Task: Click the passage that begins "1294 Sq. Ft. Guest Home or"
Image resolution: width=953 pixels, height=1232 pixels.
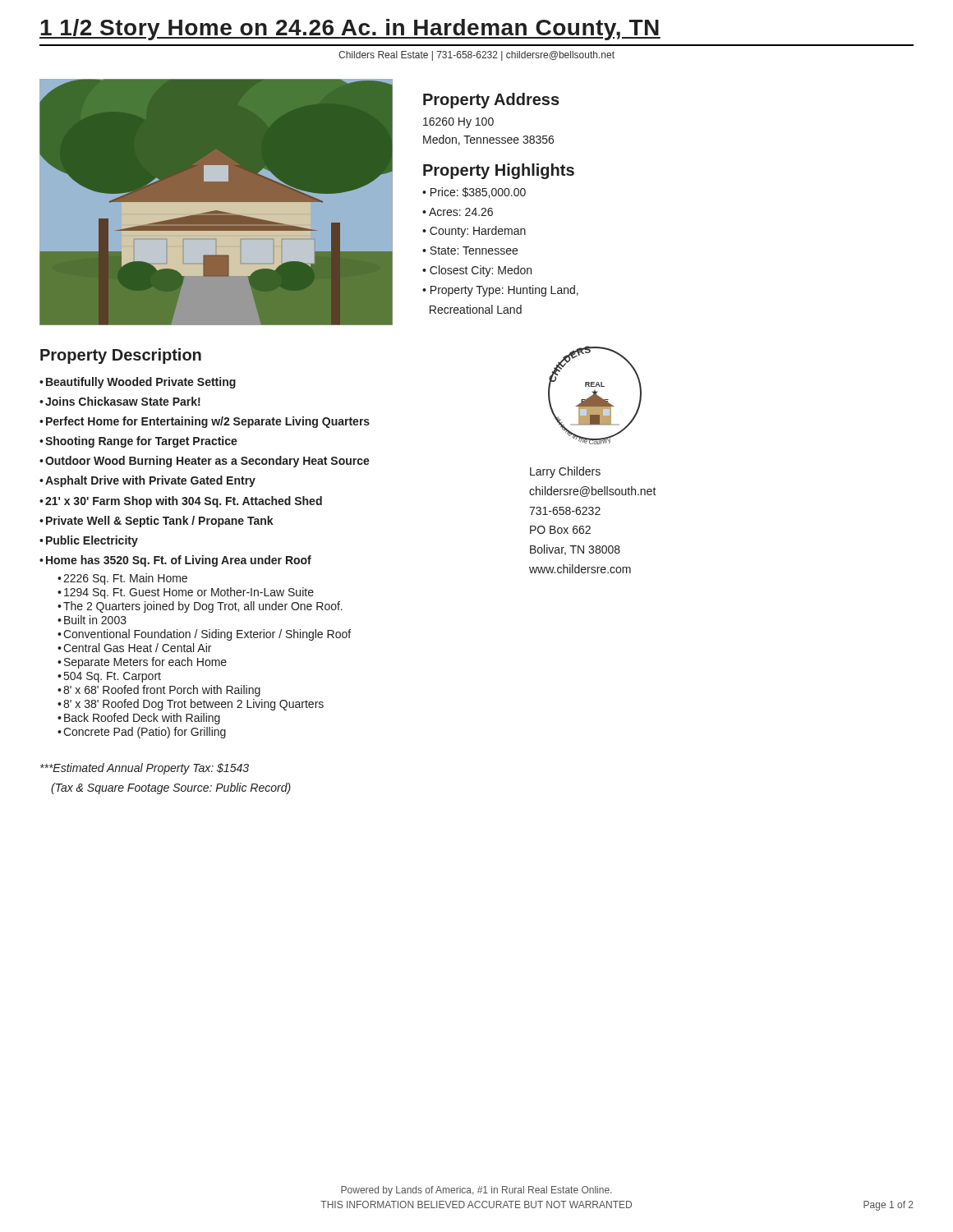Action: 189,592
